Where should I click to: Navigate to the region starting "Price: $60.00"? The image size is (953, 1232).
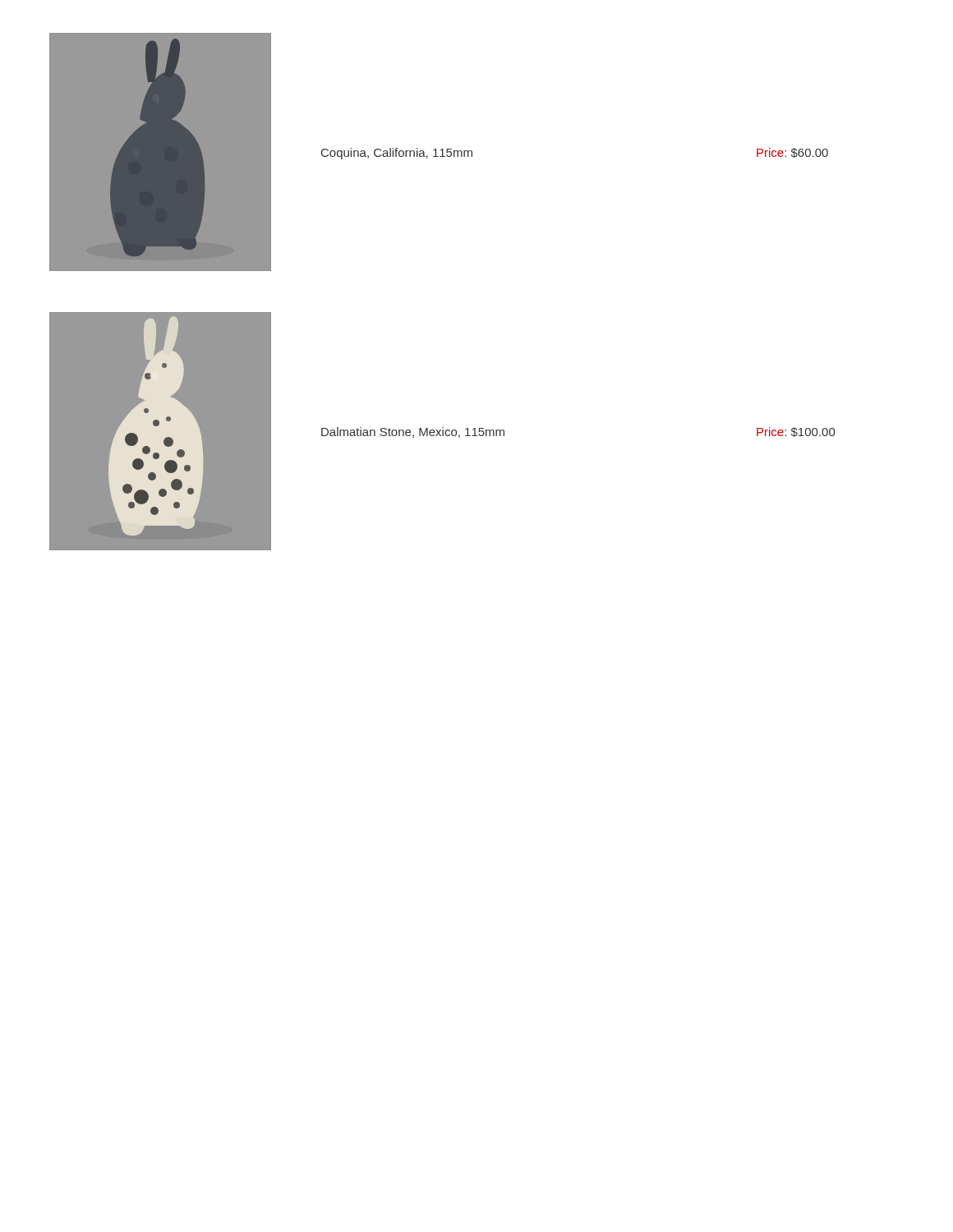pyautogui.click(x=792, y=152)
